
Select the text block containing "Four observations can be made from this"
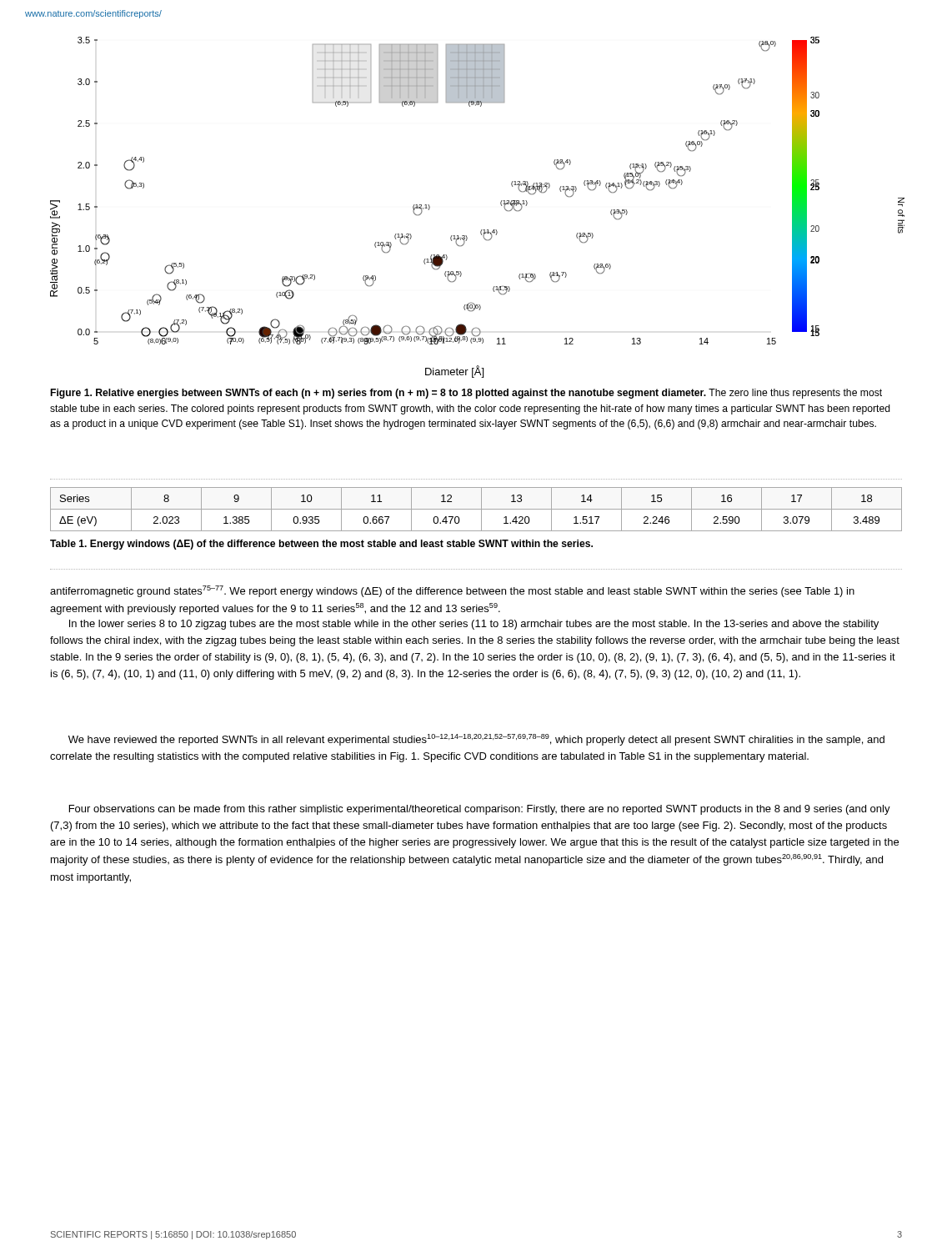click(475, 843)
